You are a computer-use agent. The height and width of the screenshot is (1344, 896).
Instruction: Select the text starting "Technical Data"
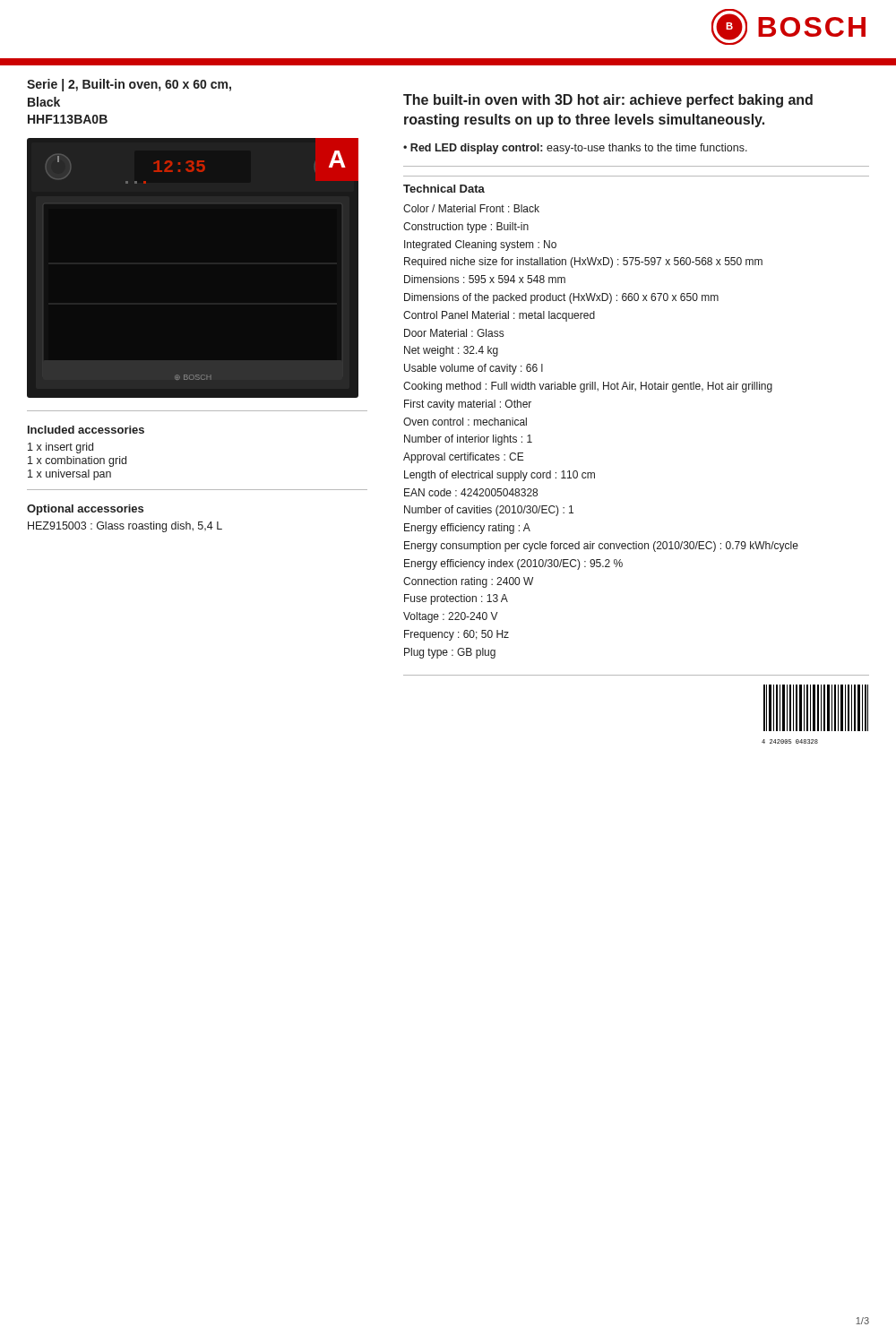[x=636, y=185]
